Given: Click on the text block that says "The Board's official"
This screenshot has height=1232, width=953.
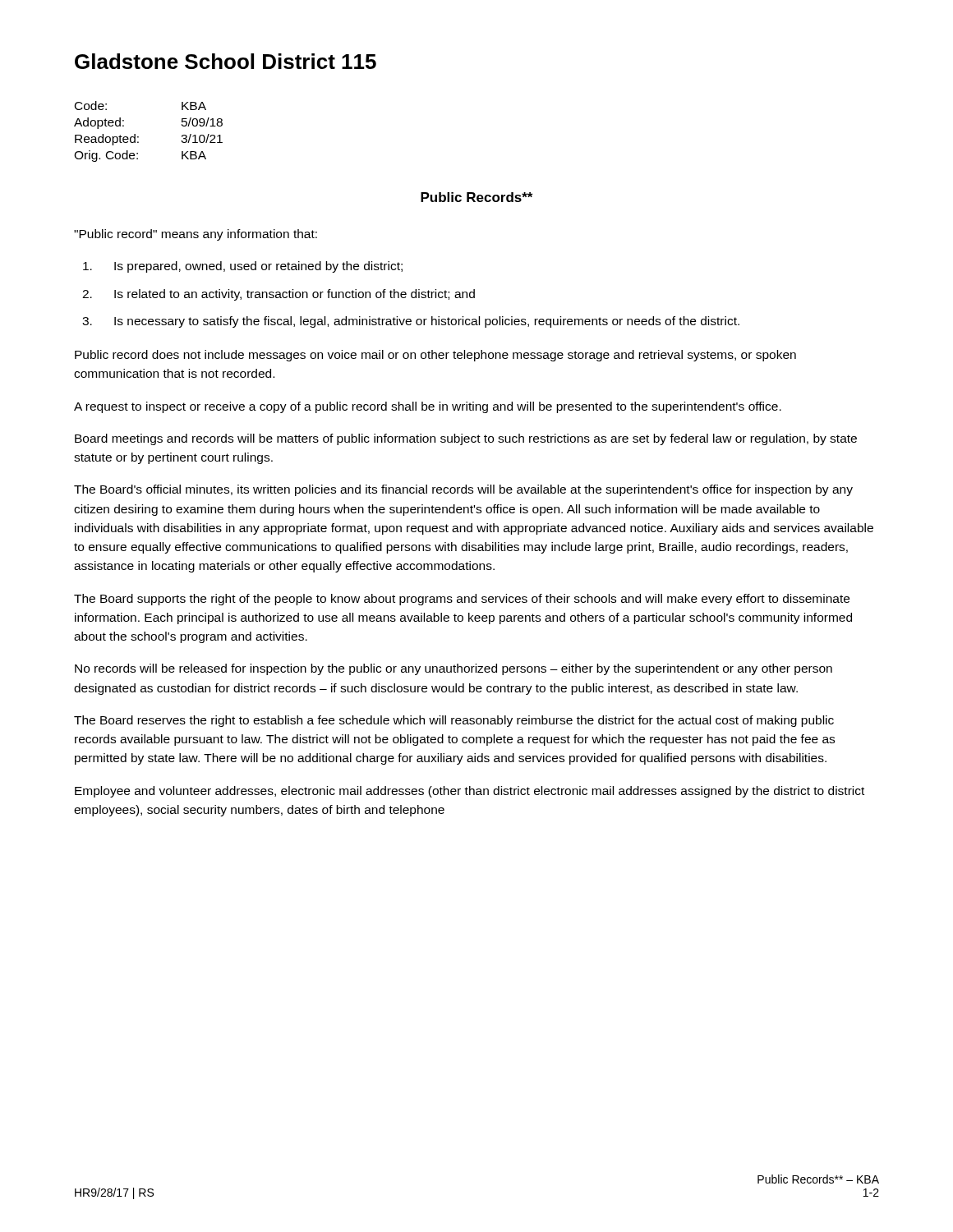Looking at the screenshot, I should pyautogui.click(x=474, y=527).
